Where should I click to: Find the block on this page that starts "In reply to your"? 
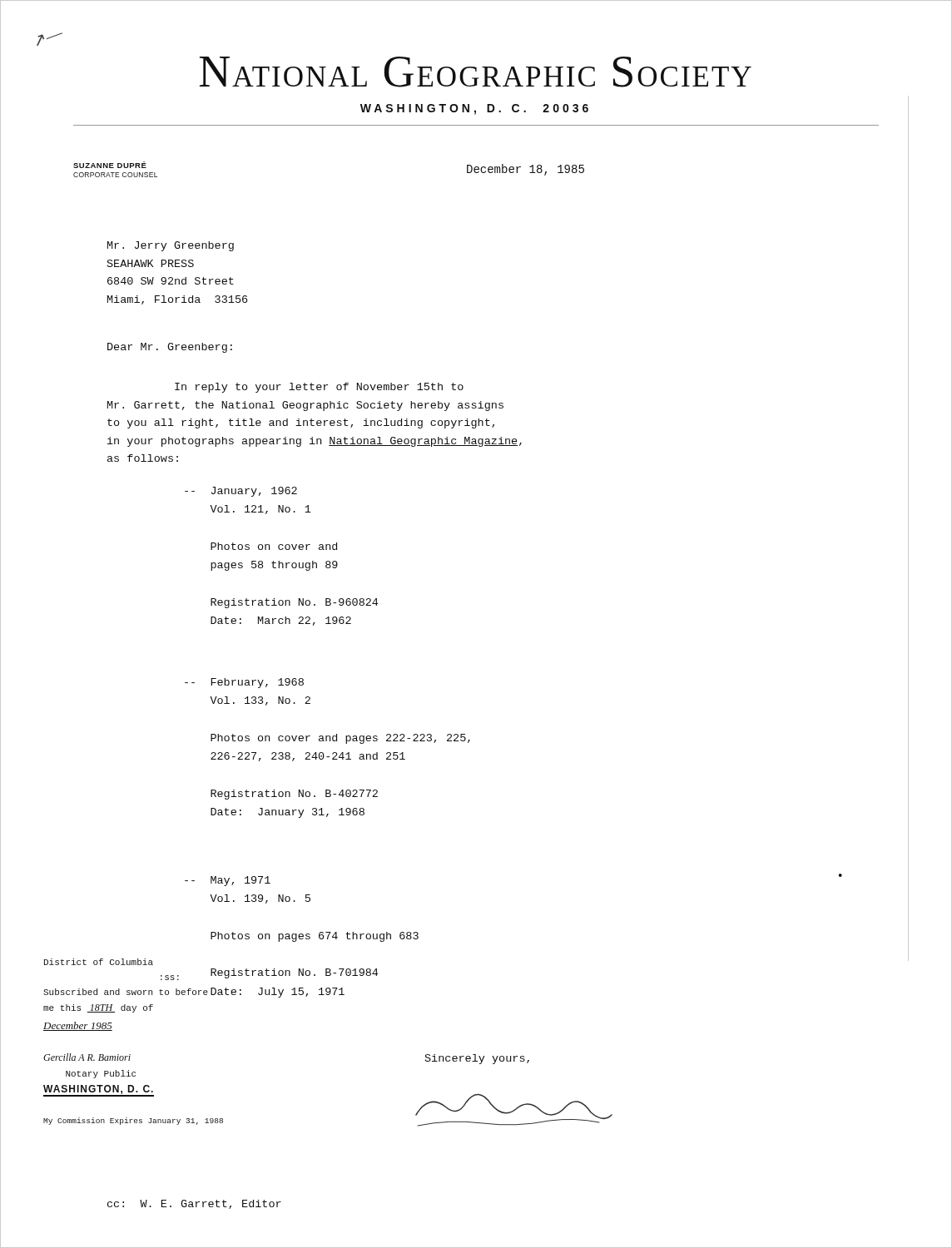[316, 423]
